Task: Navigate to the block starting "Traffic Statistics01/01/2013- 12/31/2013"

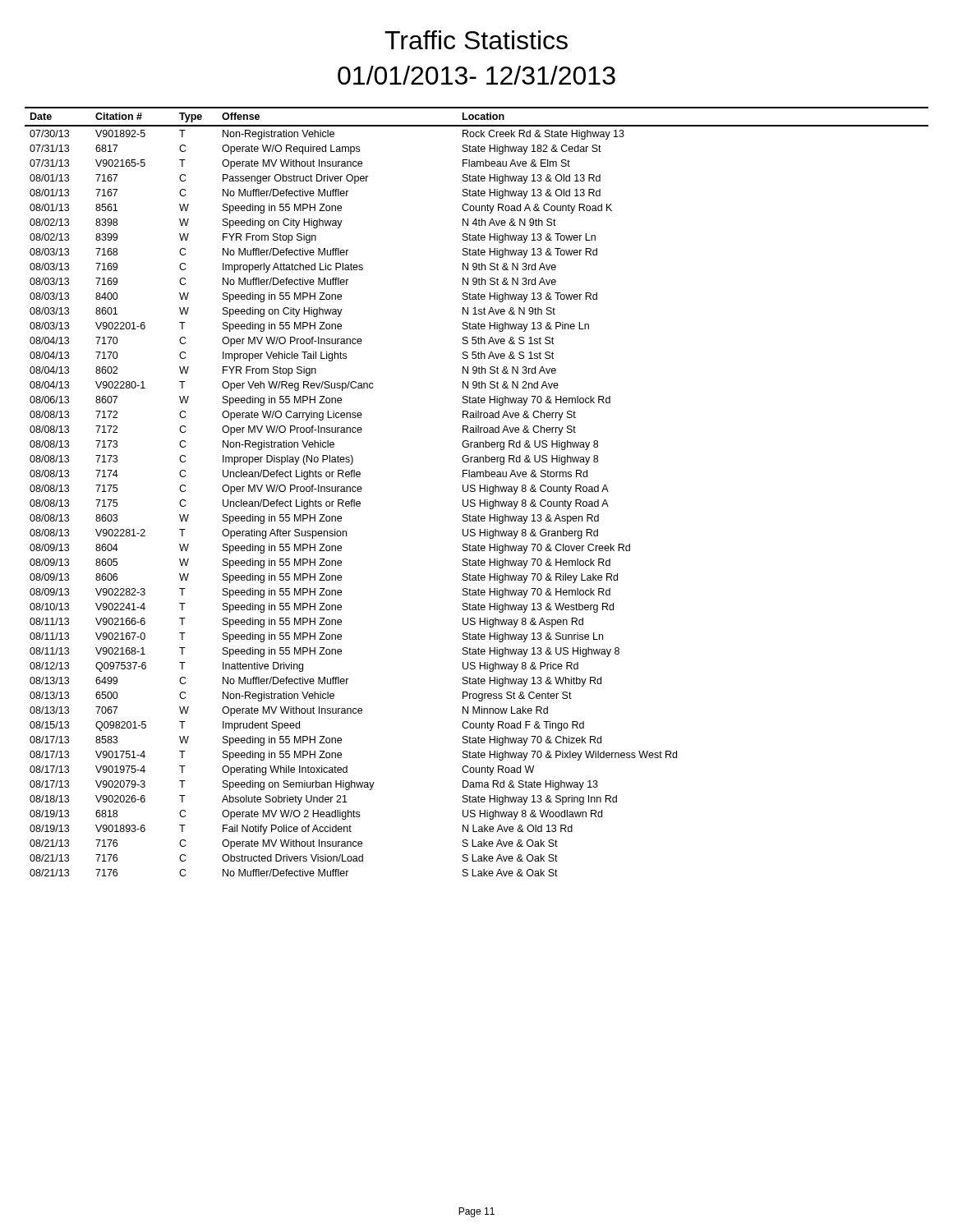Action: pyautogui.click(x=476, y=58)
